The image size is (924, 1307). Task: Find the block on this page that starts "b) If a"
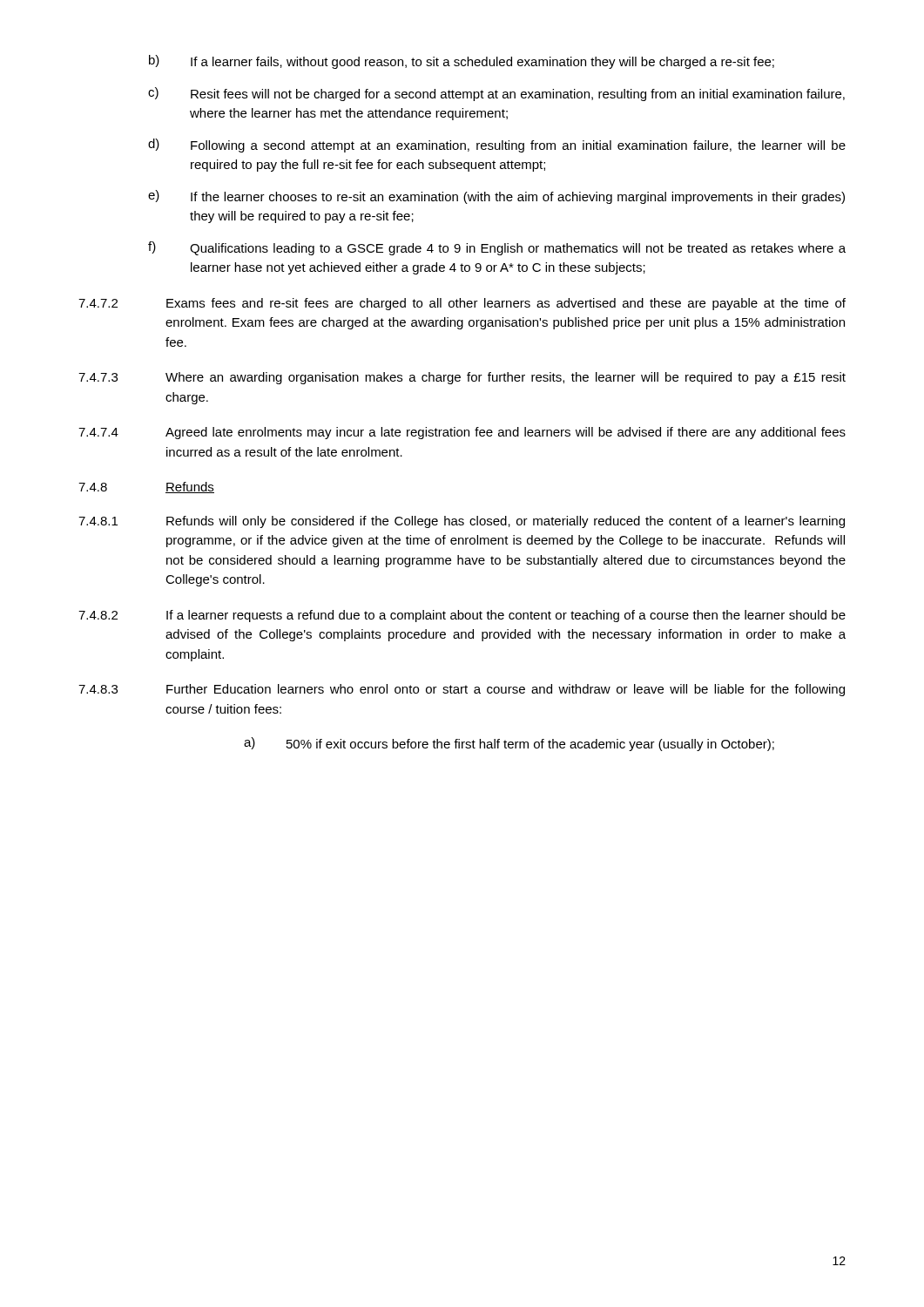pyautogui.click(x=497, y=62)
